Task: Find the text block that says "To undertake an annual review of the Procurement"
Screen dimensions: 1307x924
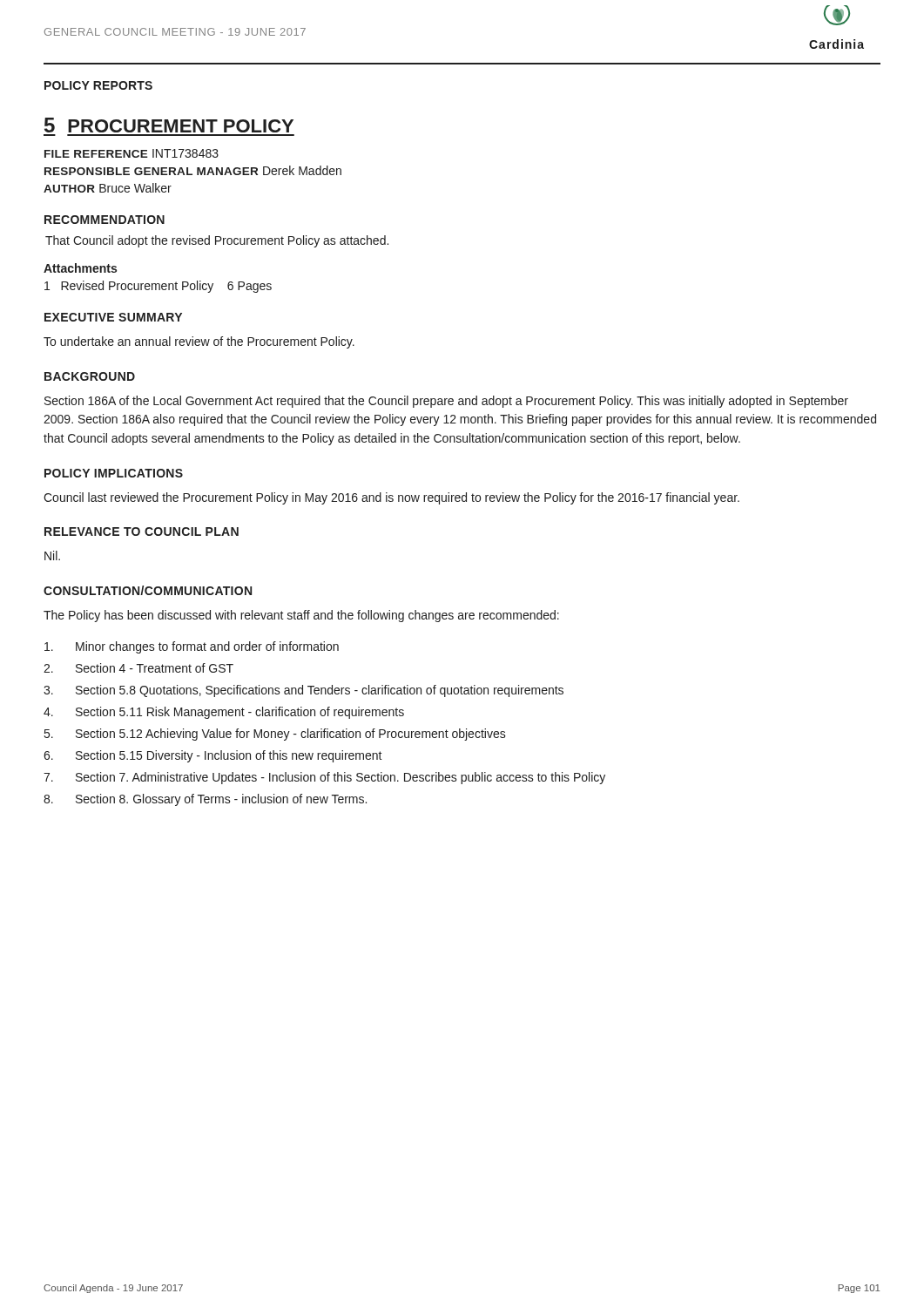Action: (x=199, y=342)
